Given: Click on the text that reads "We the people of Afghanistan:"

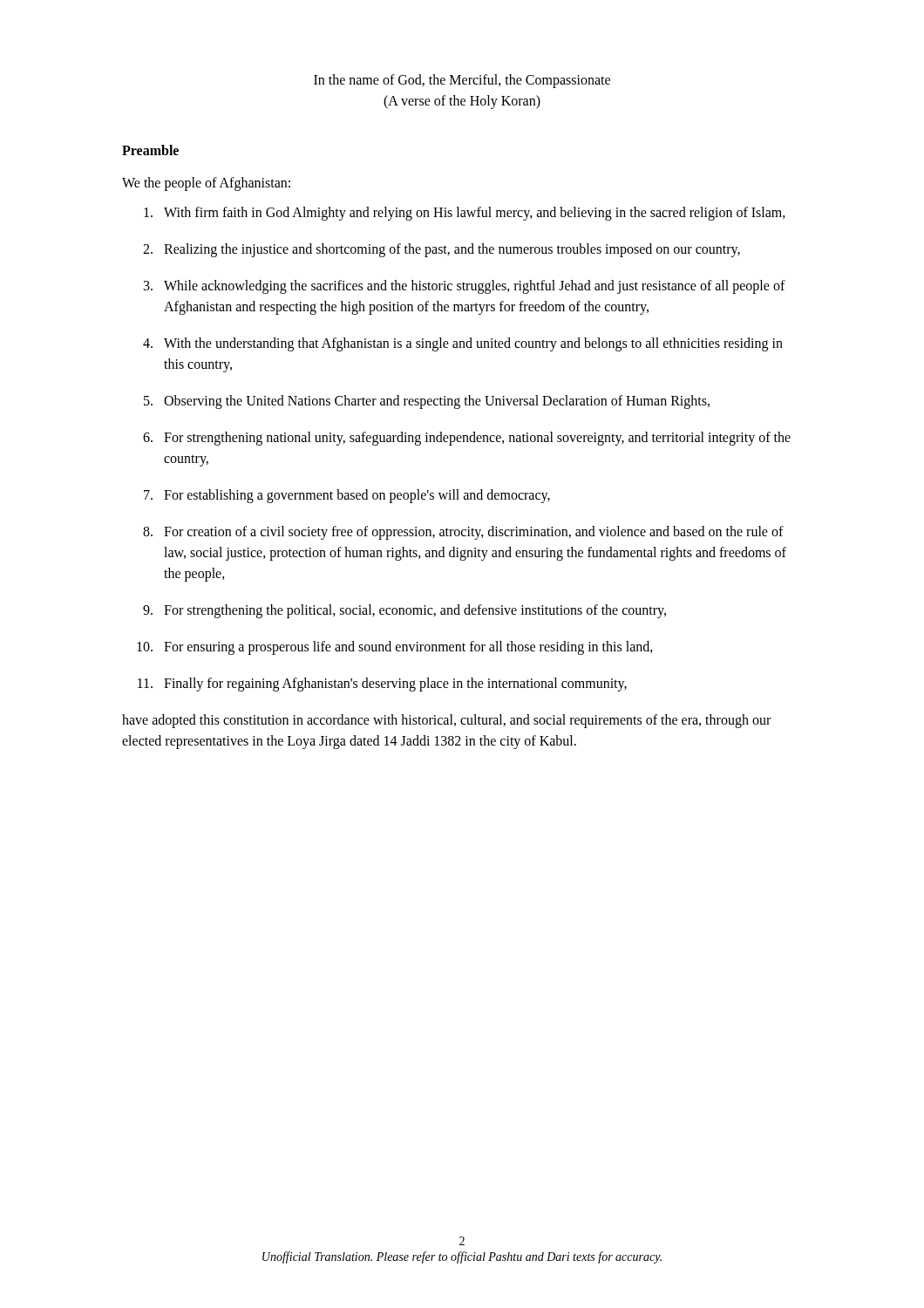Looking at the screenshot, I should coord(207,183).
